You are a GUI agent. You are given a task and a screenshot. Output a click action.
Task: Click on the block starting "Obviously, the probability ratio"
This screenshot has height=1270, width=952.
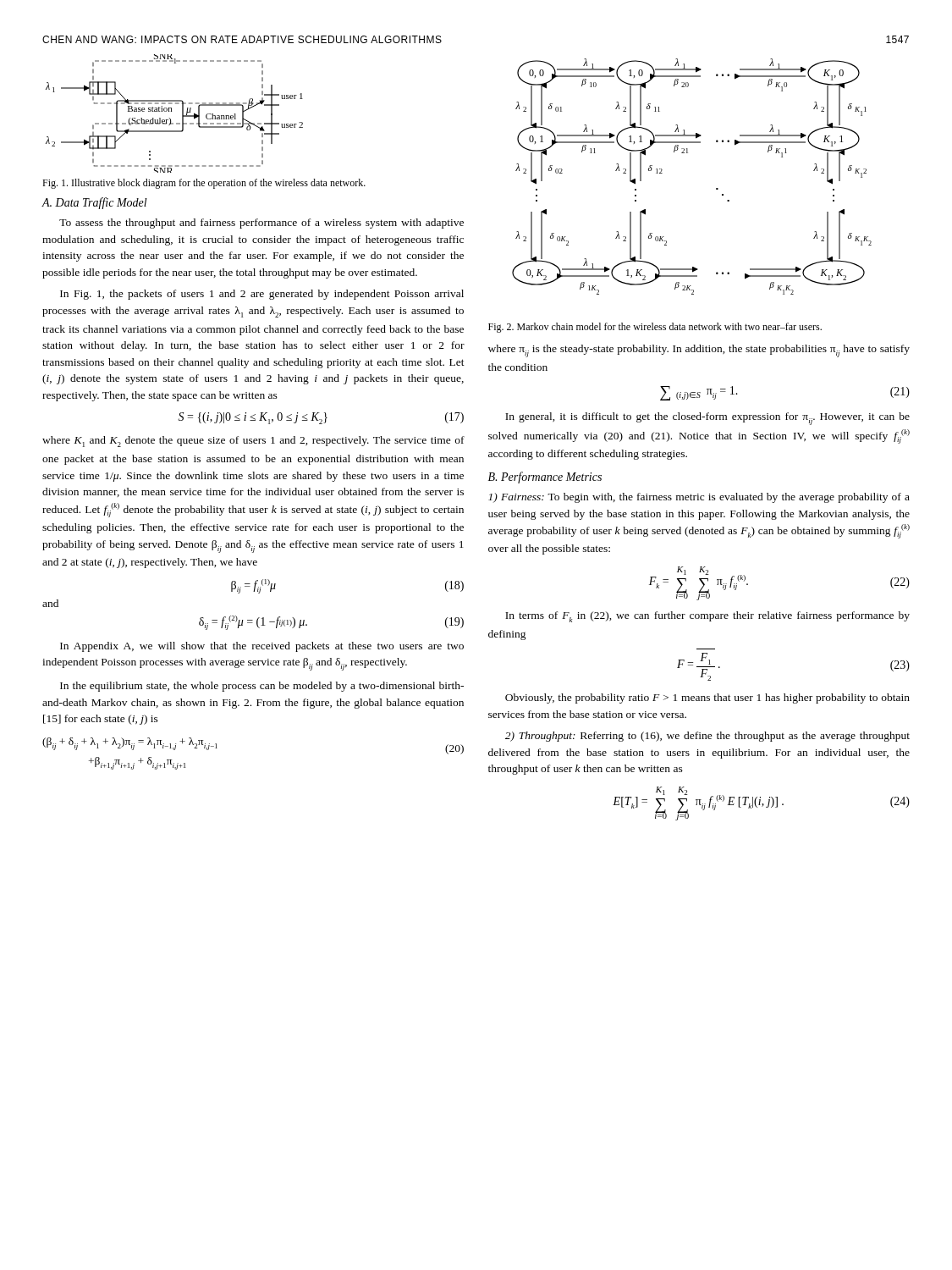pos(699,706)
